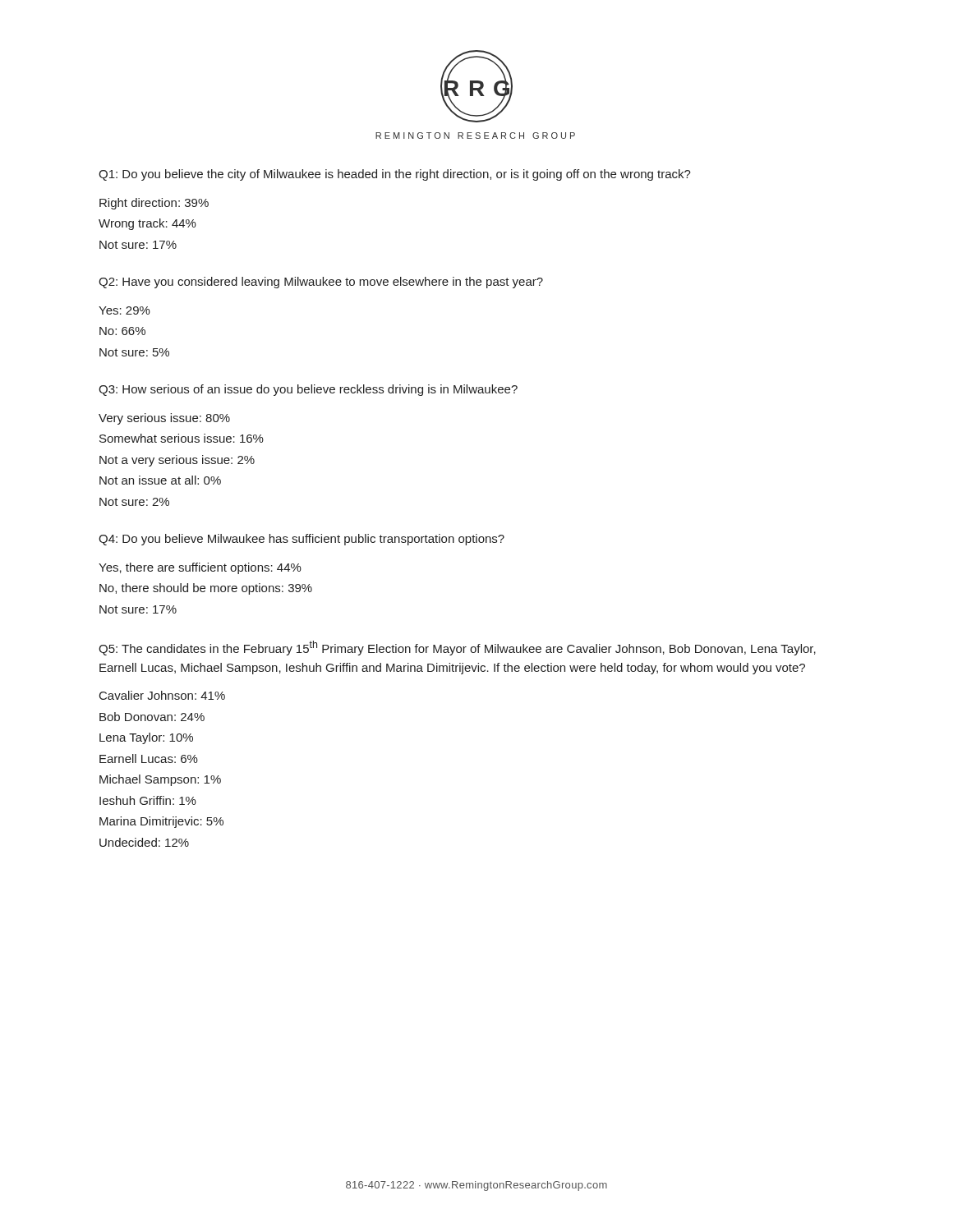The width and height of the screenshot is (953, 1232).
Task: Find the text starting "Undecided: 12%"
Action: (144, 842)
